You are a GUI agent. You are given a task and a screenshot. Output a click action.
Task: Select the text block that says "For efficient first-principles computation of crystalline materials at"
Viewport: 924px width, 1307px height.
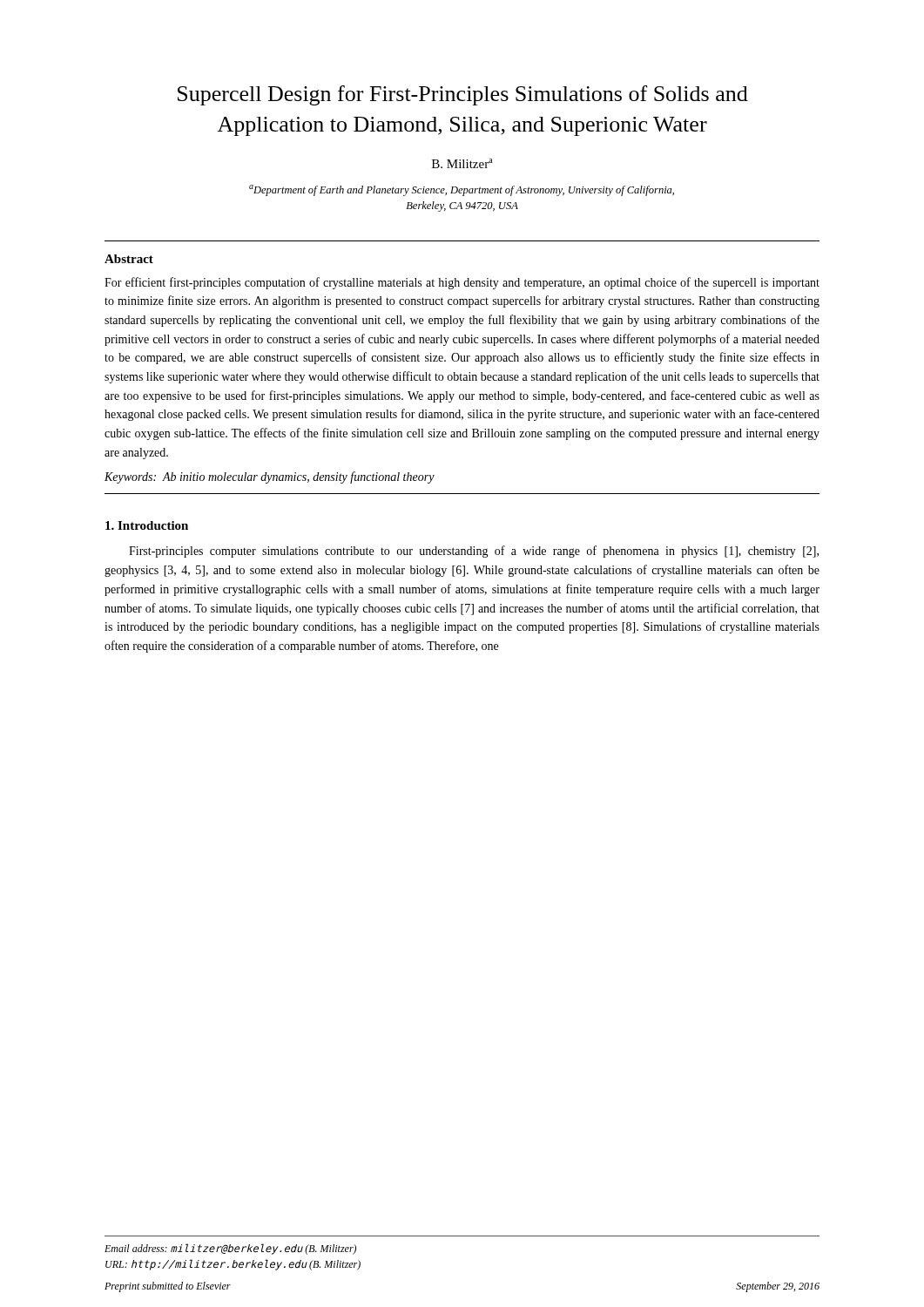(462, 367)
